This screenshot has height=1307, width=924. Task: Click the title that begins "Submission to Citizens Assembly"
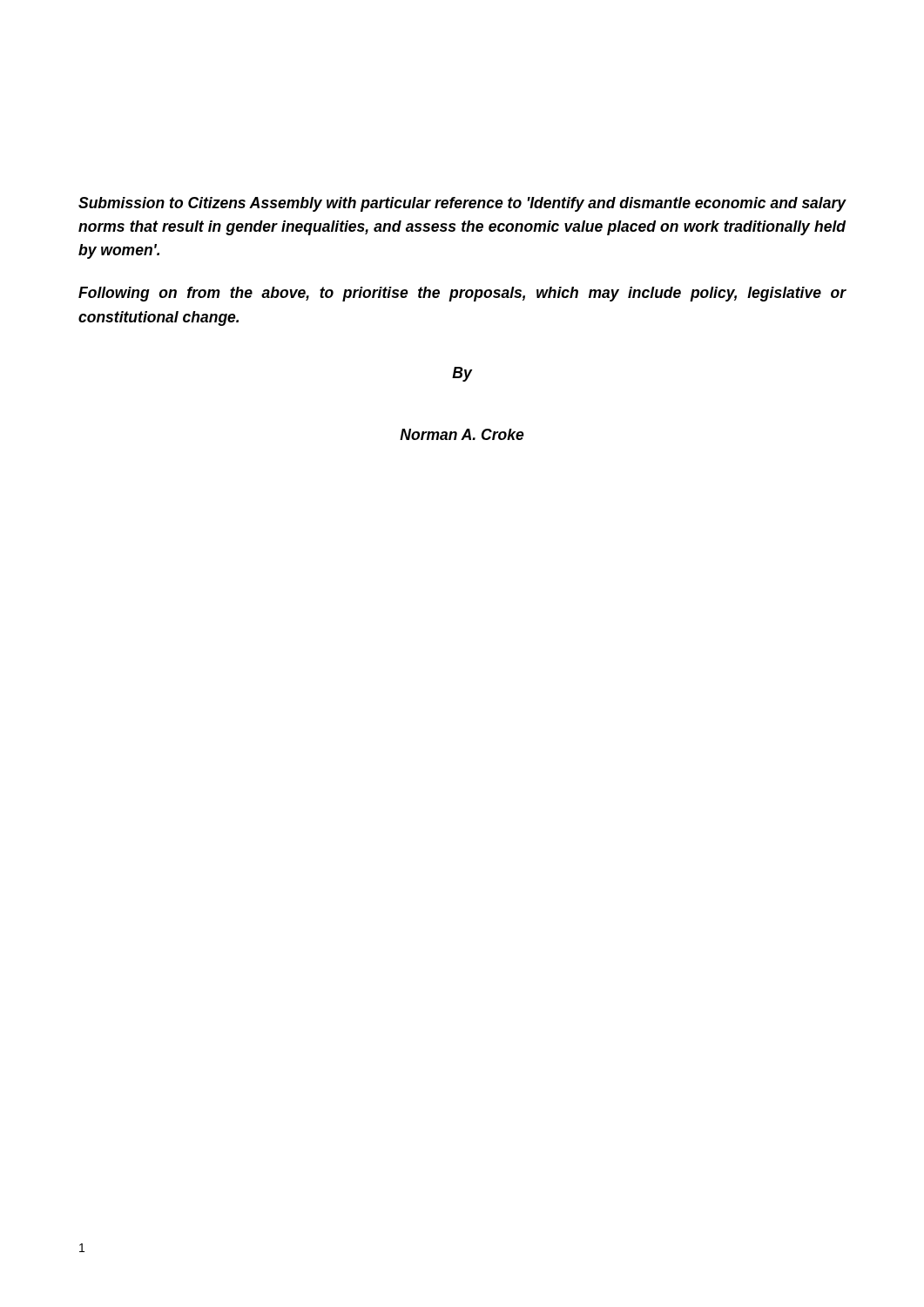[462, 227]
